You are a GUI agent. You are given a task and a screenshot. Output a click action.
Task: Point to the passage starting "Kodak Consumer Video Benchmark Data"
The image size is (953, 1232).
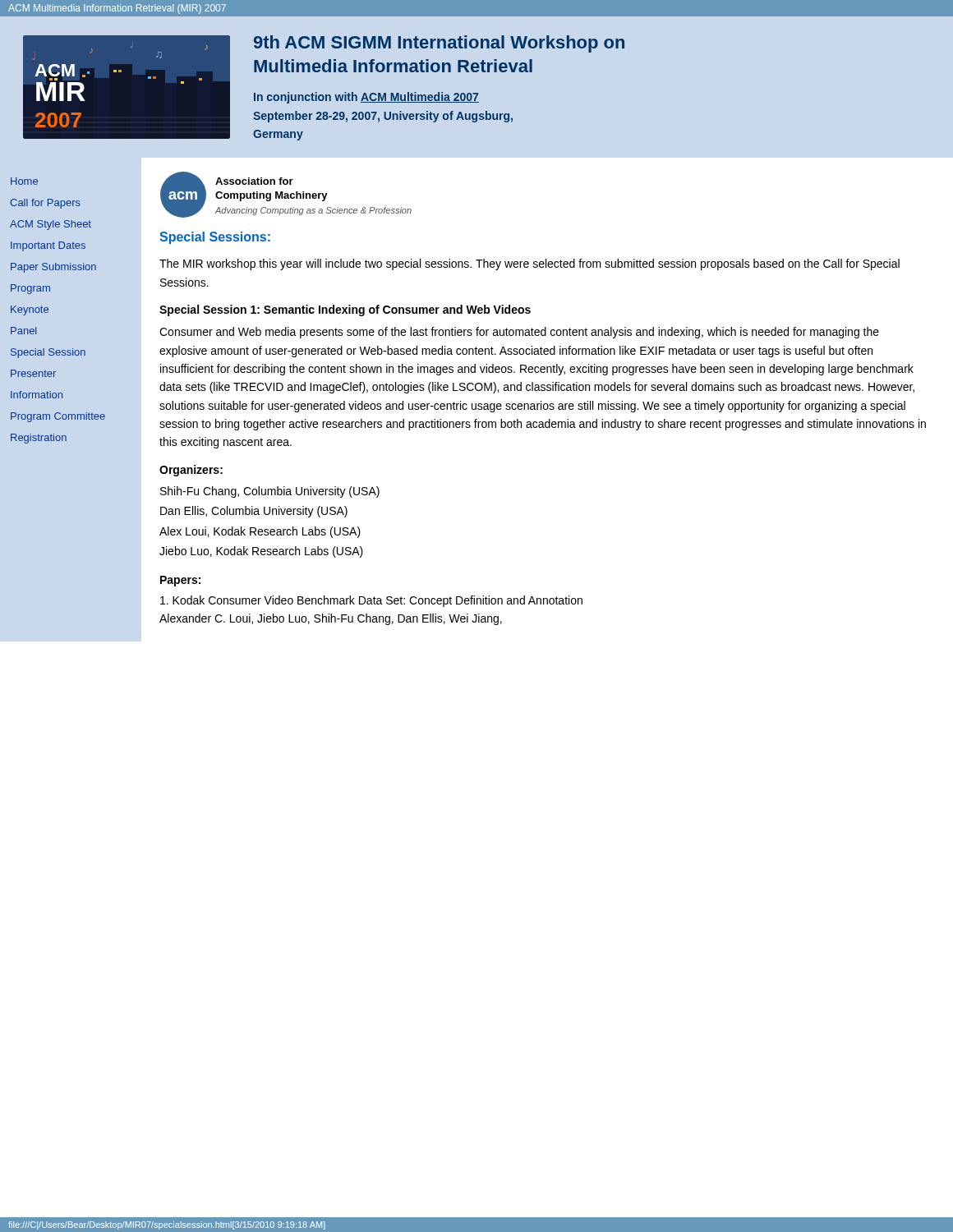point(371,609)
